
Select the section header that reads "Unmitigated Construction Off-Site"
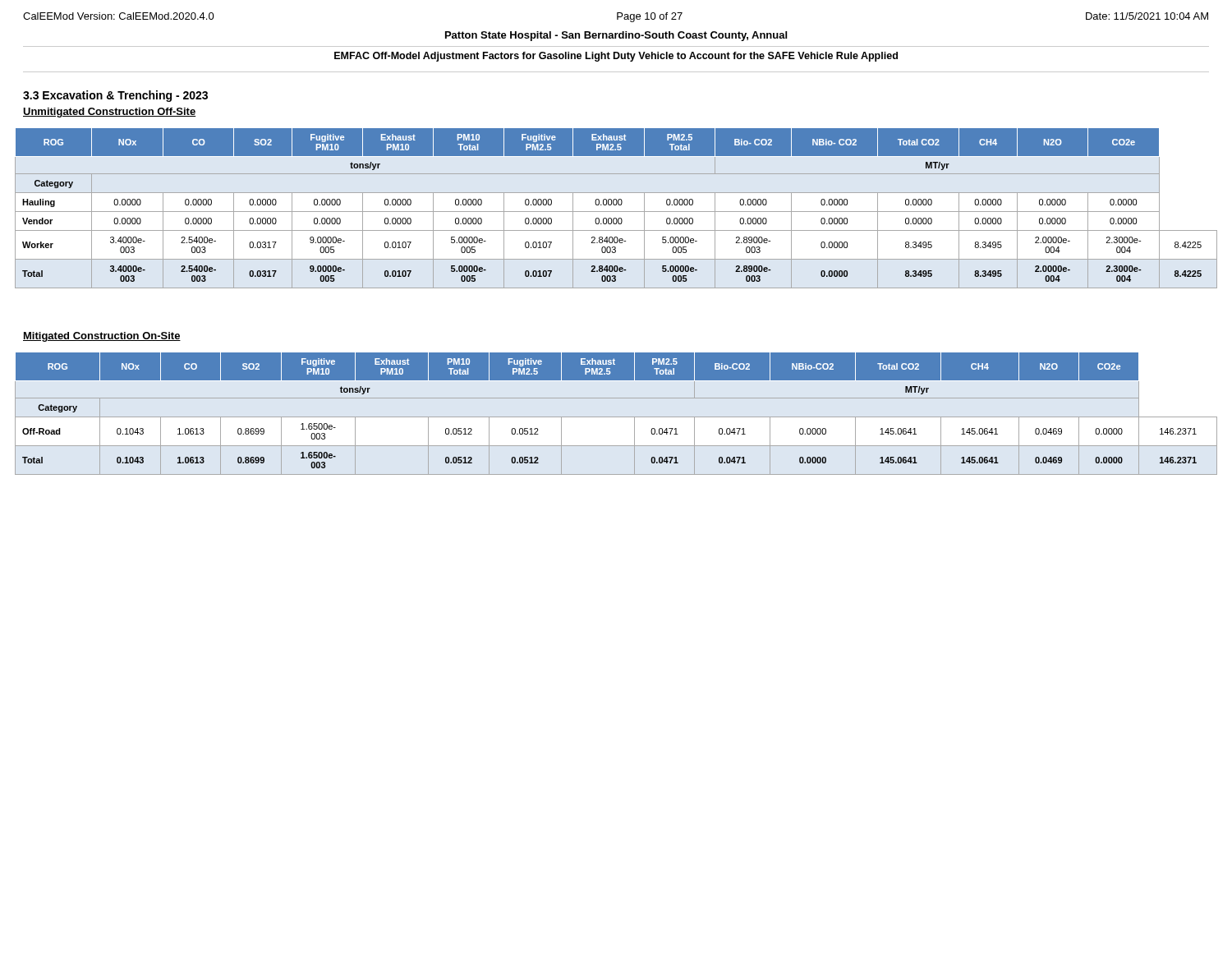109,111
